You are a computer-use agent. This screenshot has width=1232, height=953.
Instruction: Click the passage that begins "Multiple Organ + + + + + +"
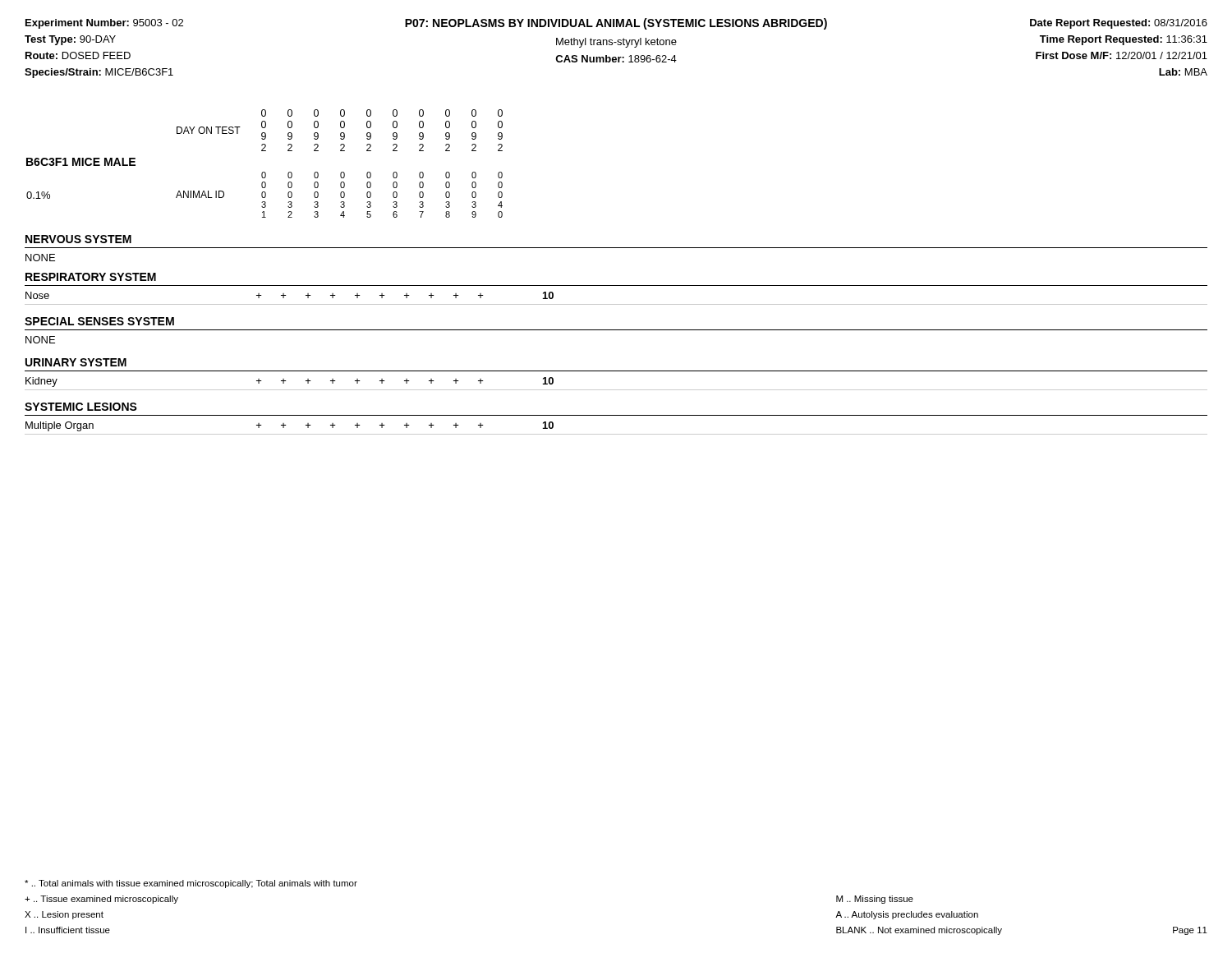pos(289,425)
